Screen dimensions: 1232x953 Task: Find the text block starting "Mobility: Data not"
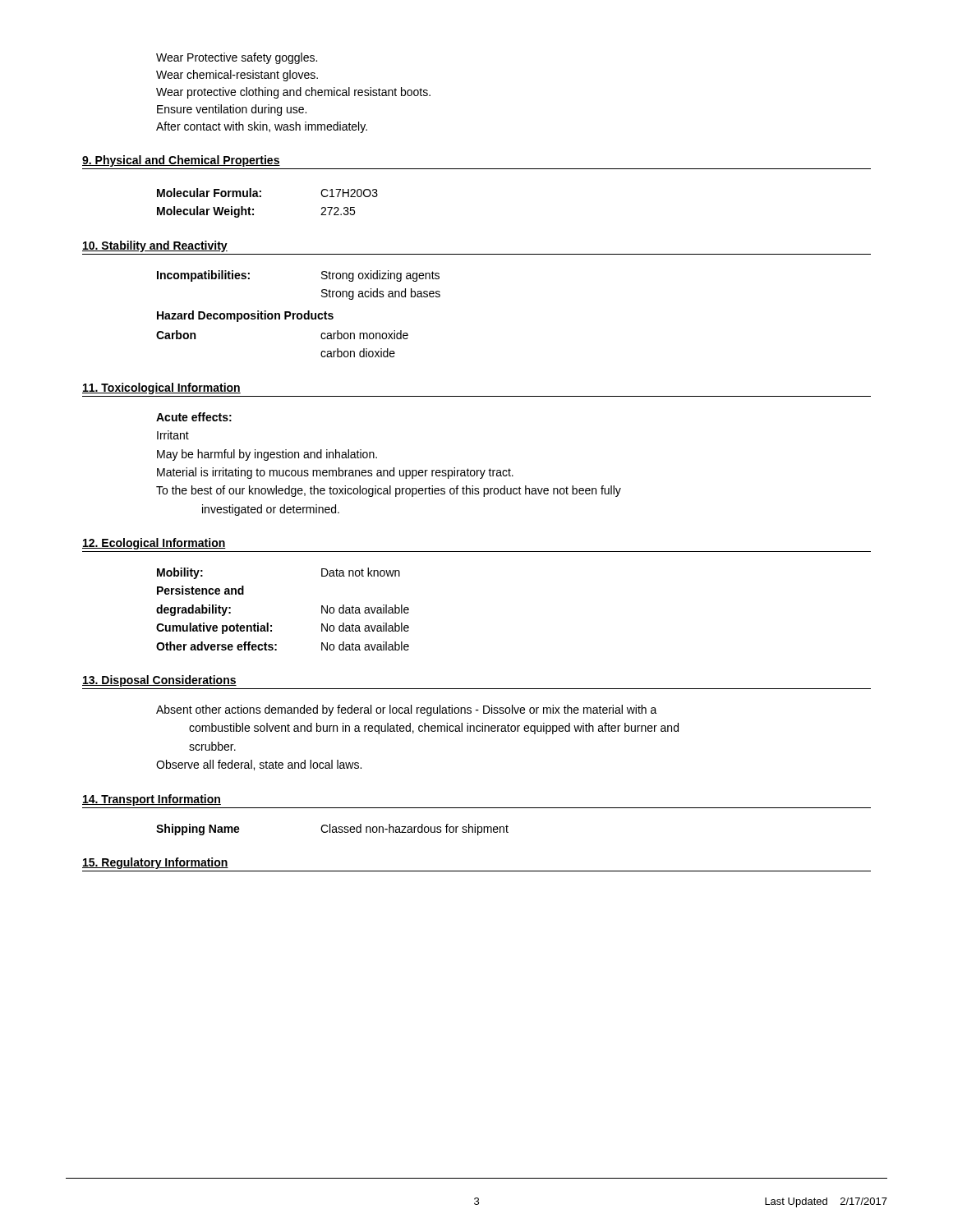pos(178,573)
